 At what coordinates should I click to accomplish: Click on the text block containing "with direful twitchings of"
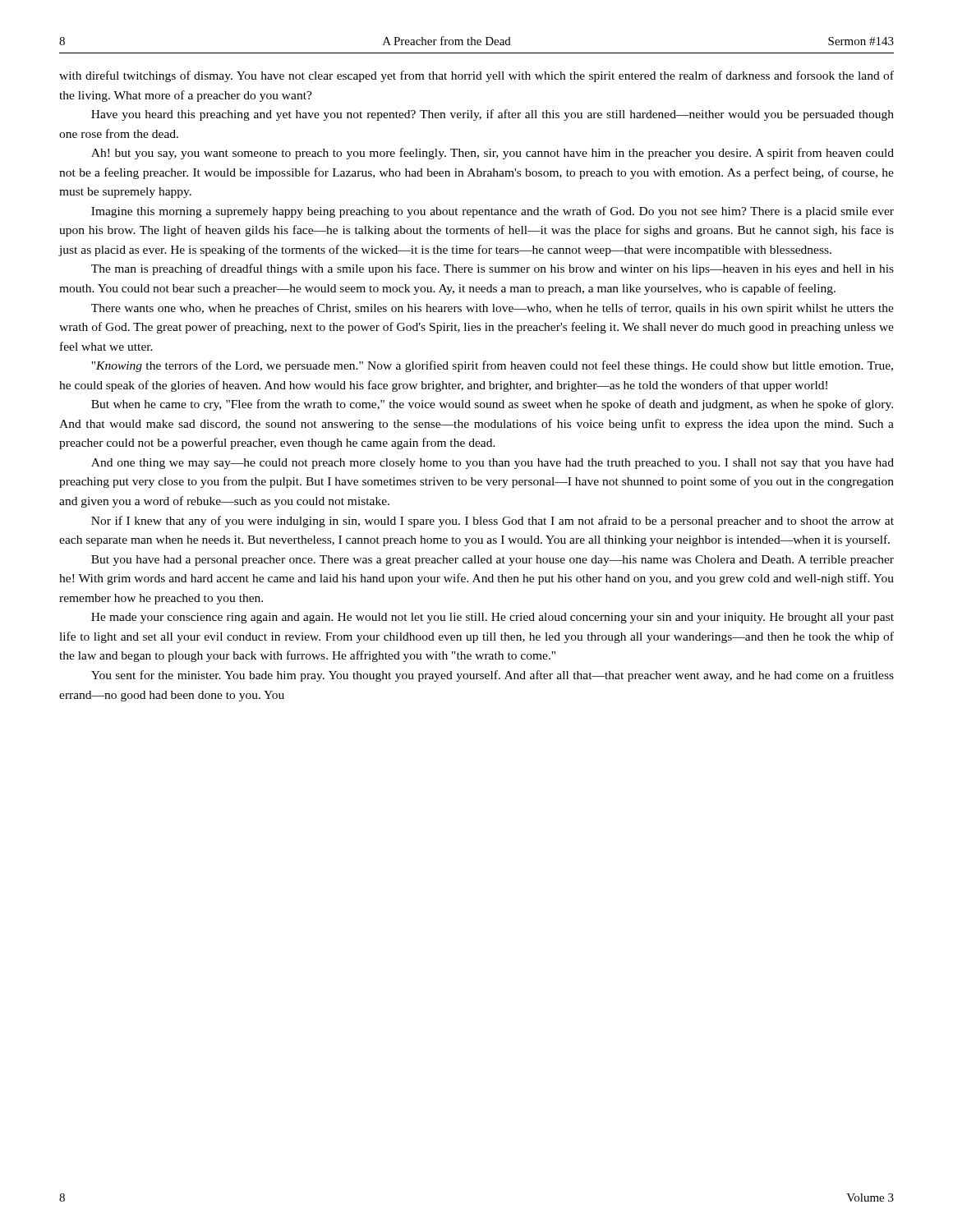click(476, 85)
